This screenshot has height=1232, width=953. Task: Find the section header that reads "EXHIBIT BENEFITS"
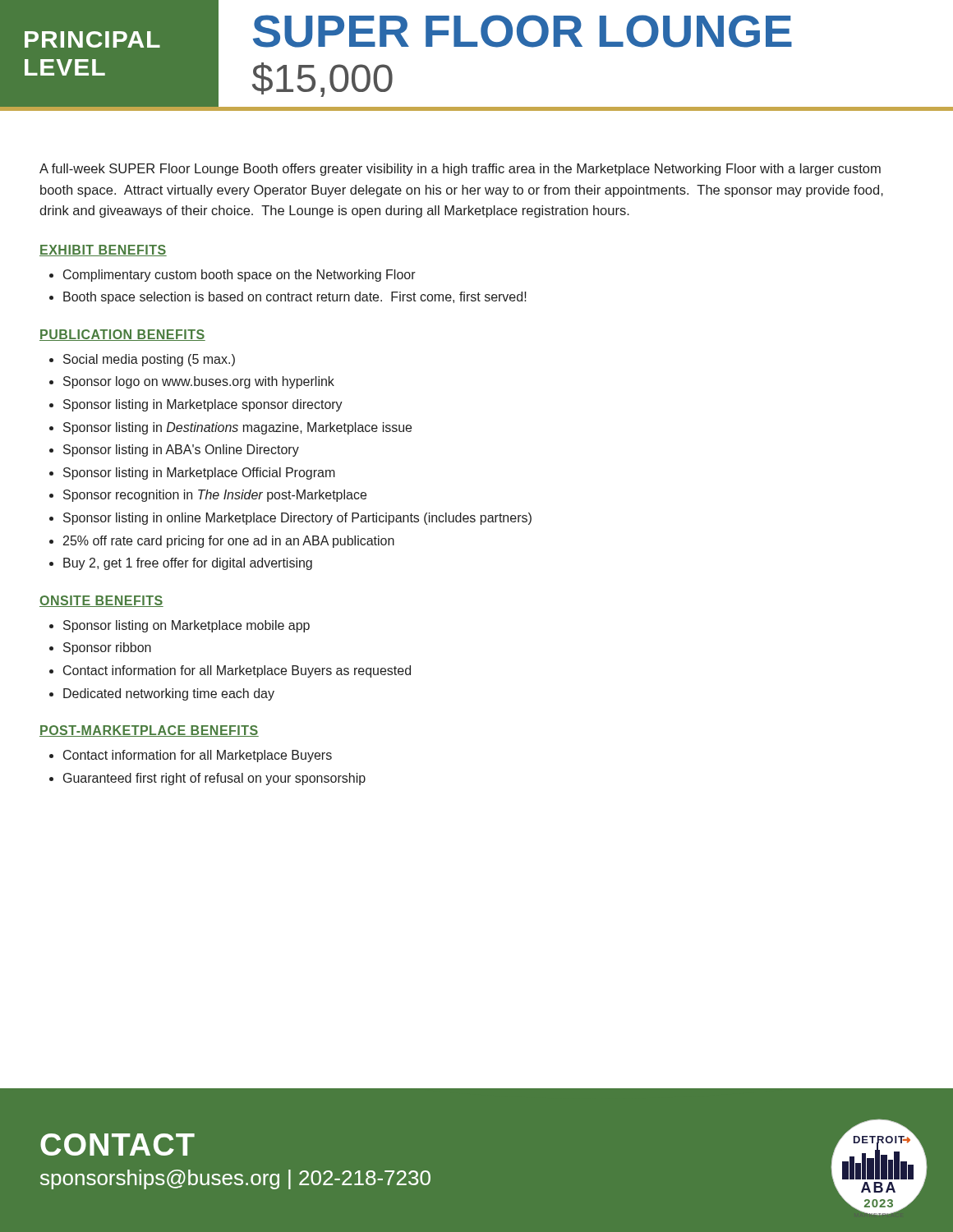[103, 250]
